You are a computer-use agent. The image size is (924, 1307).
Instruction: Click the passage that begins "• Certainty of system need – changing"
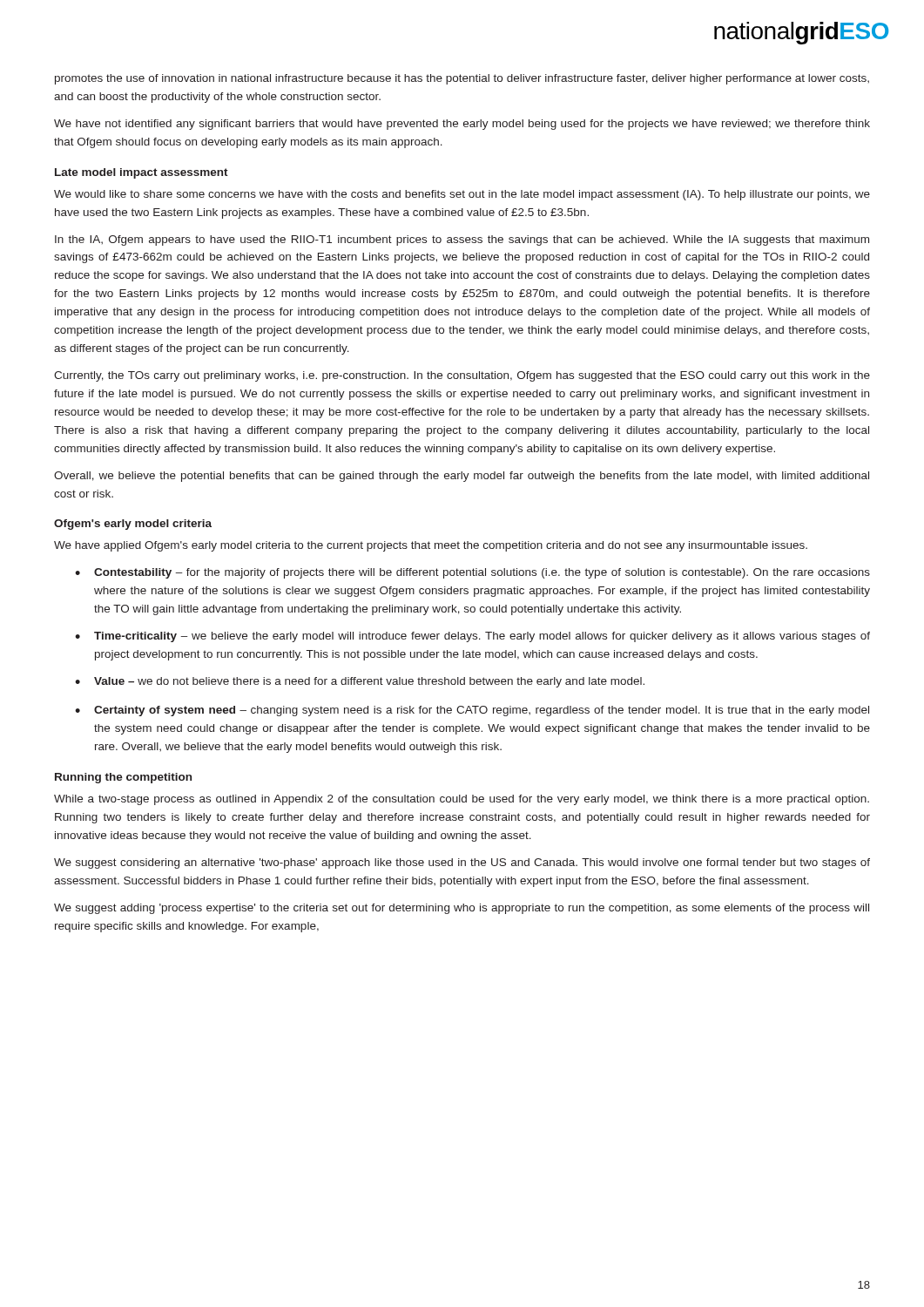(x=471, y=729)
